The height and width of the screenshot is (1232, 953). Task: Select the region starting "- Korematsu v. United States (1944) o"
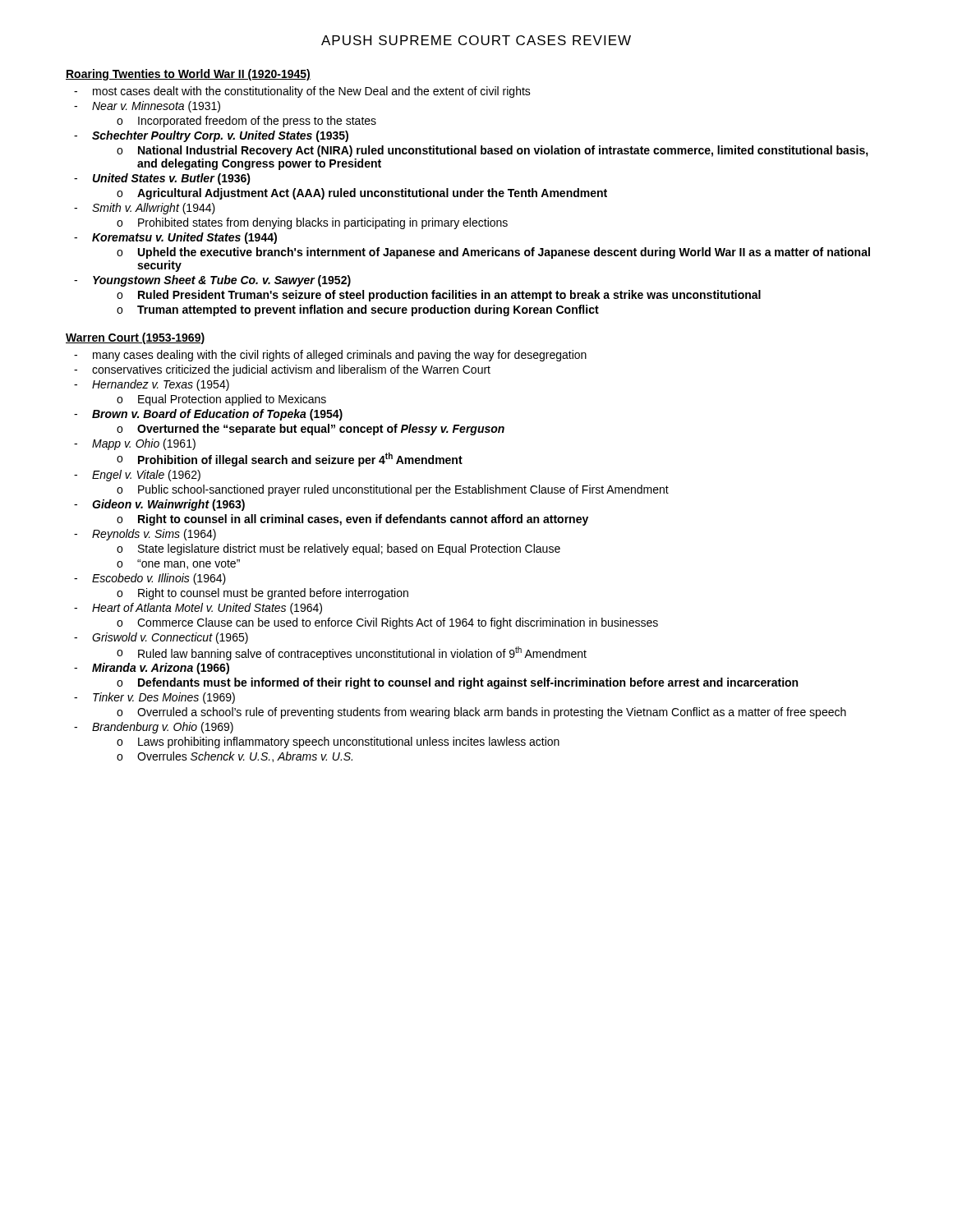coord(481,251)
